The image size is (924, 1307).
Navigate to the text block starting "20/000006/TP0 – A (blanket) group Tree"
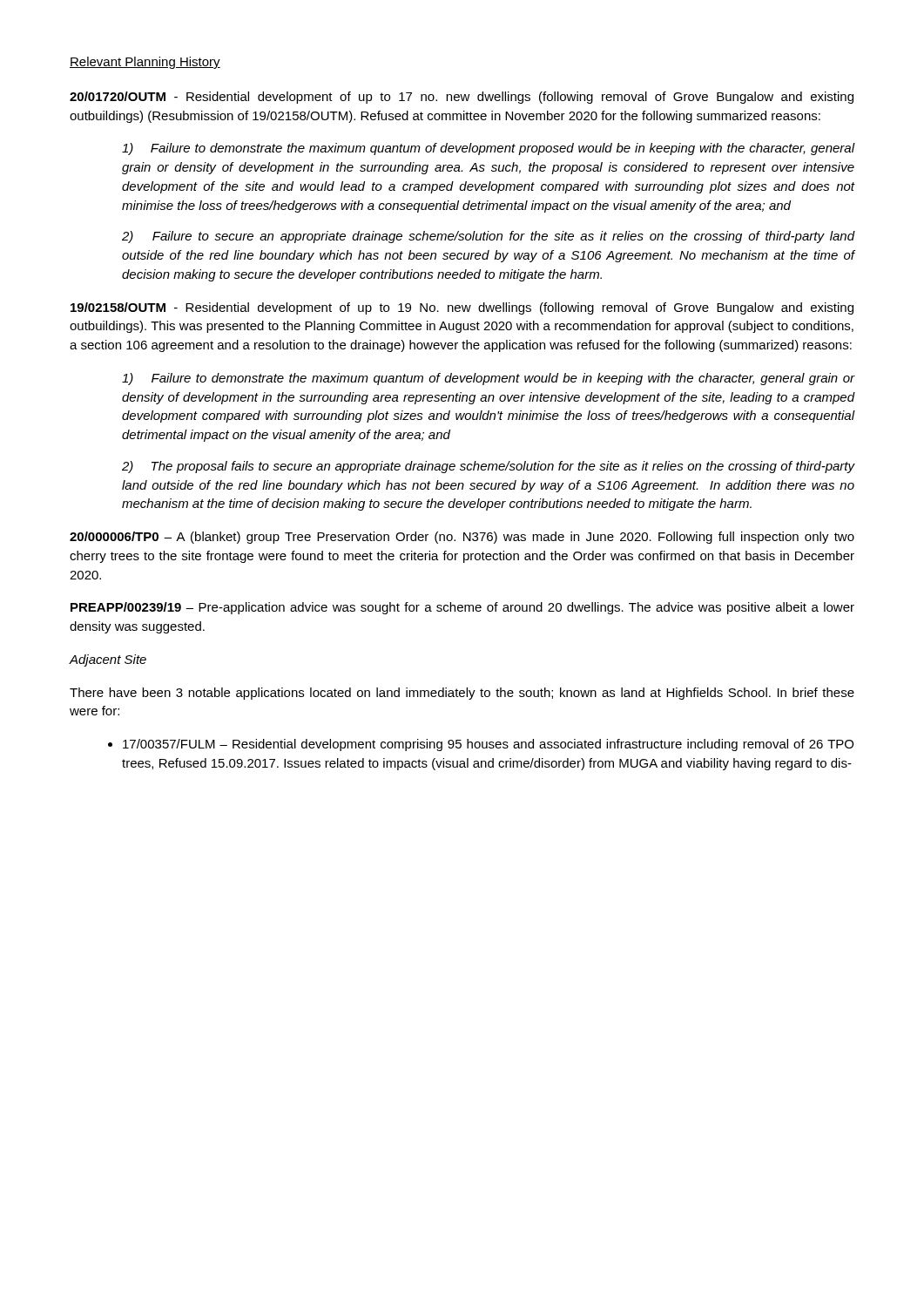click(x=462, y=555)
